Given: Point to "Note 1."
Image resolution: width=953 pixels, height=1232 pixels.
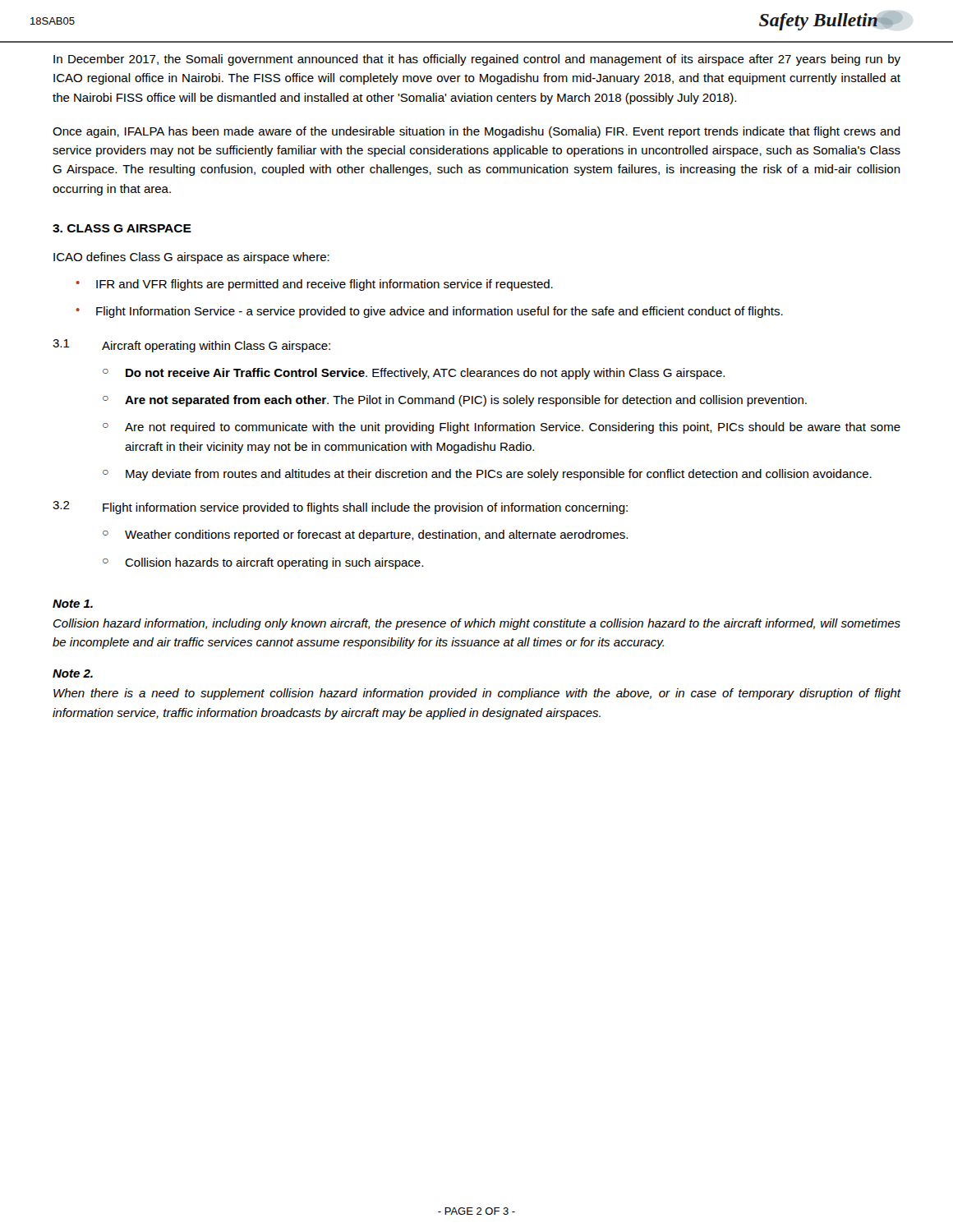Looking at the screenshot, I should pos(73,603).
